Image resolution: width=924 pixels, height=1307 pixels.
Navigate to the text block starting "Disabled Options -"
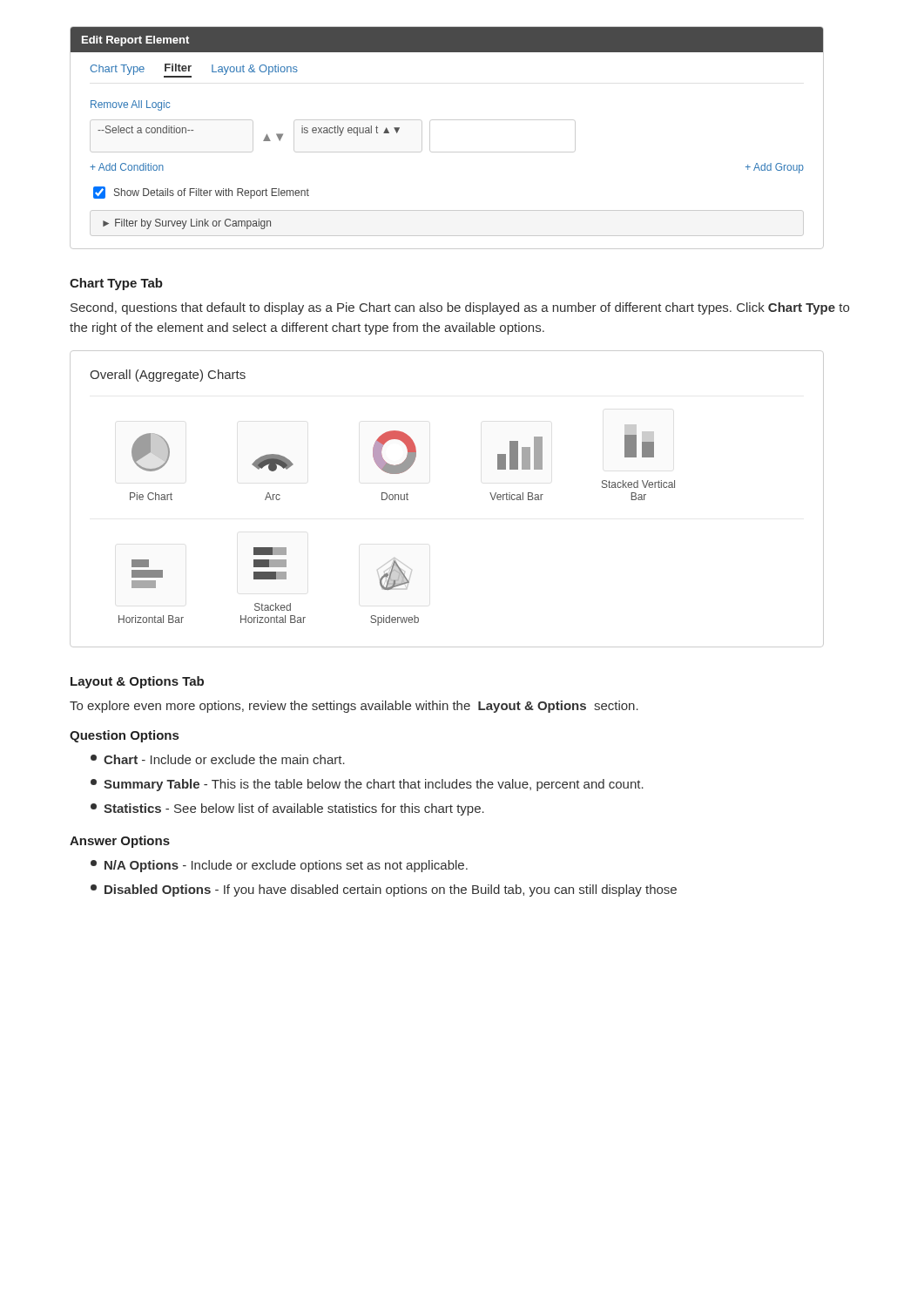click(384, 889)
